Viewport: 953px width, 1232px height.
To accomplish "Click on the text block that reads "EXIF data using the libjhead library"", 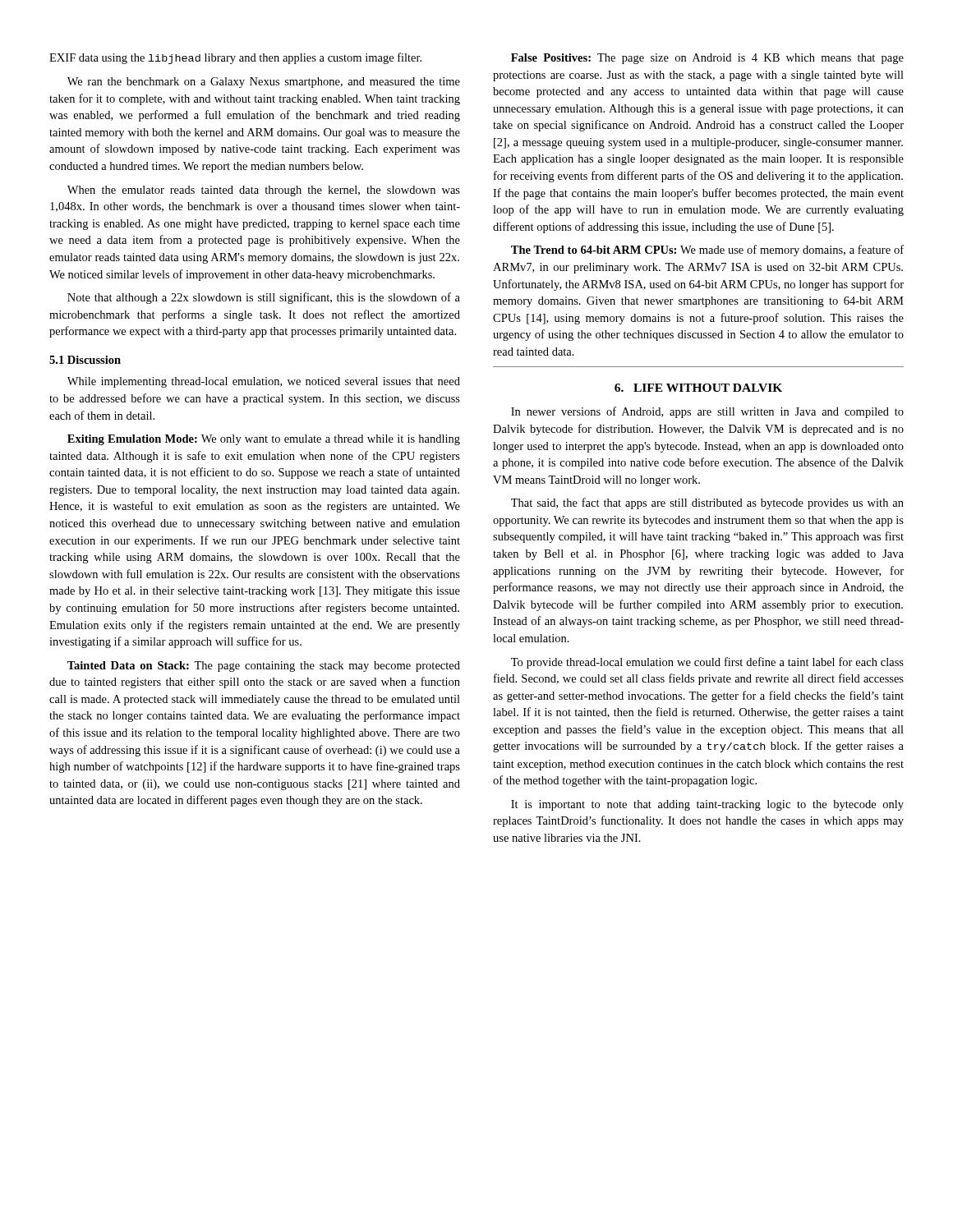I will (255, 195).
